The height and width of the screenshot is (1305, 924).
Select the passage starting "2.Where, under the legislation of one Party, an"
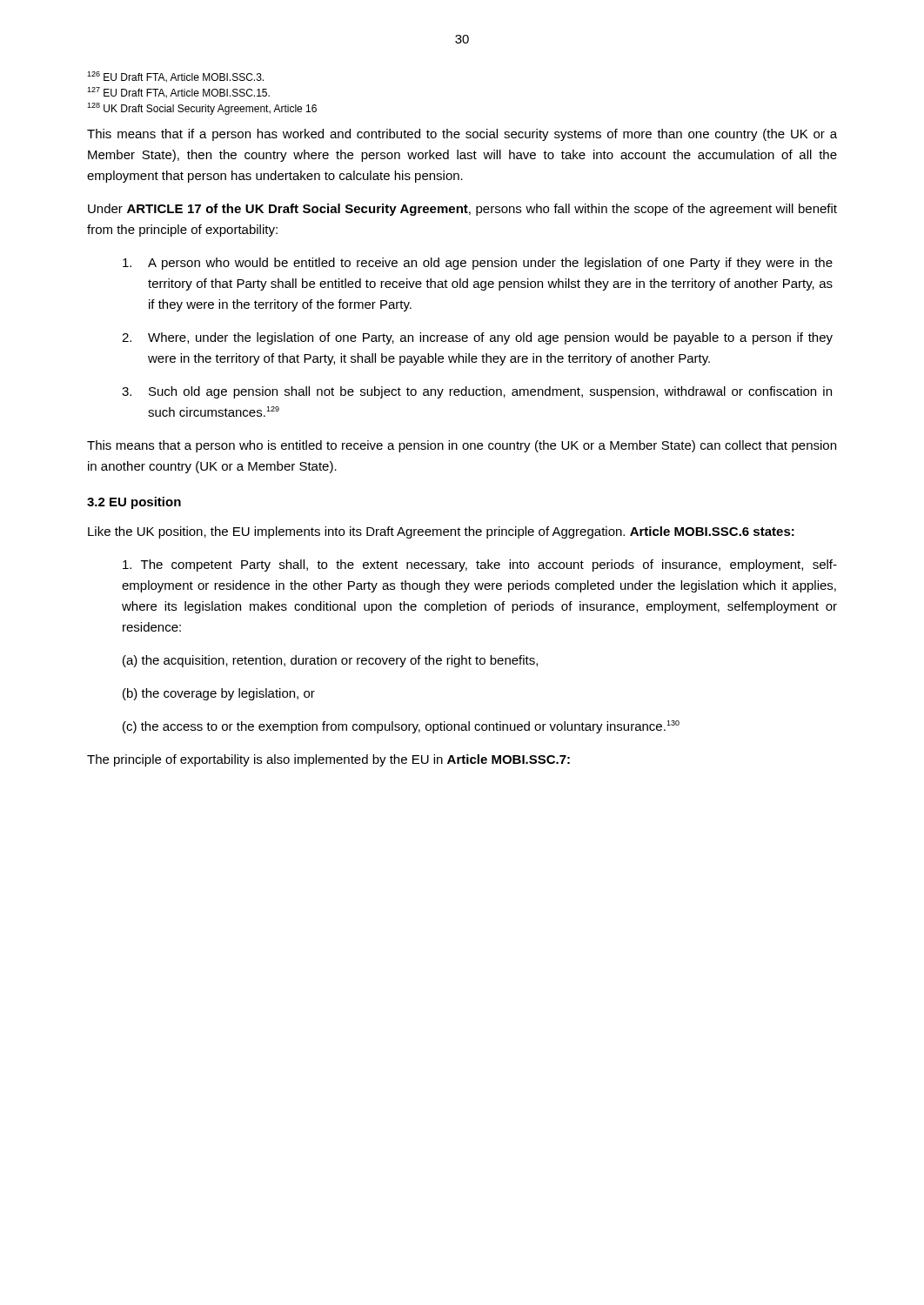point(477,348)
